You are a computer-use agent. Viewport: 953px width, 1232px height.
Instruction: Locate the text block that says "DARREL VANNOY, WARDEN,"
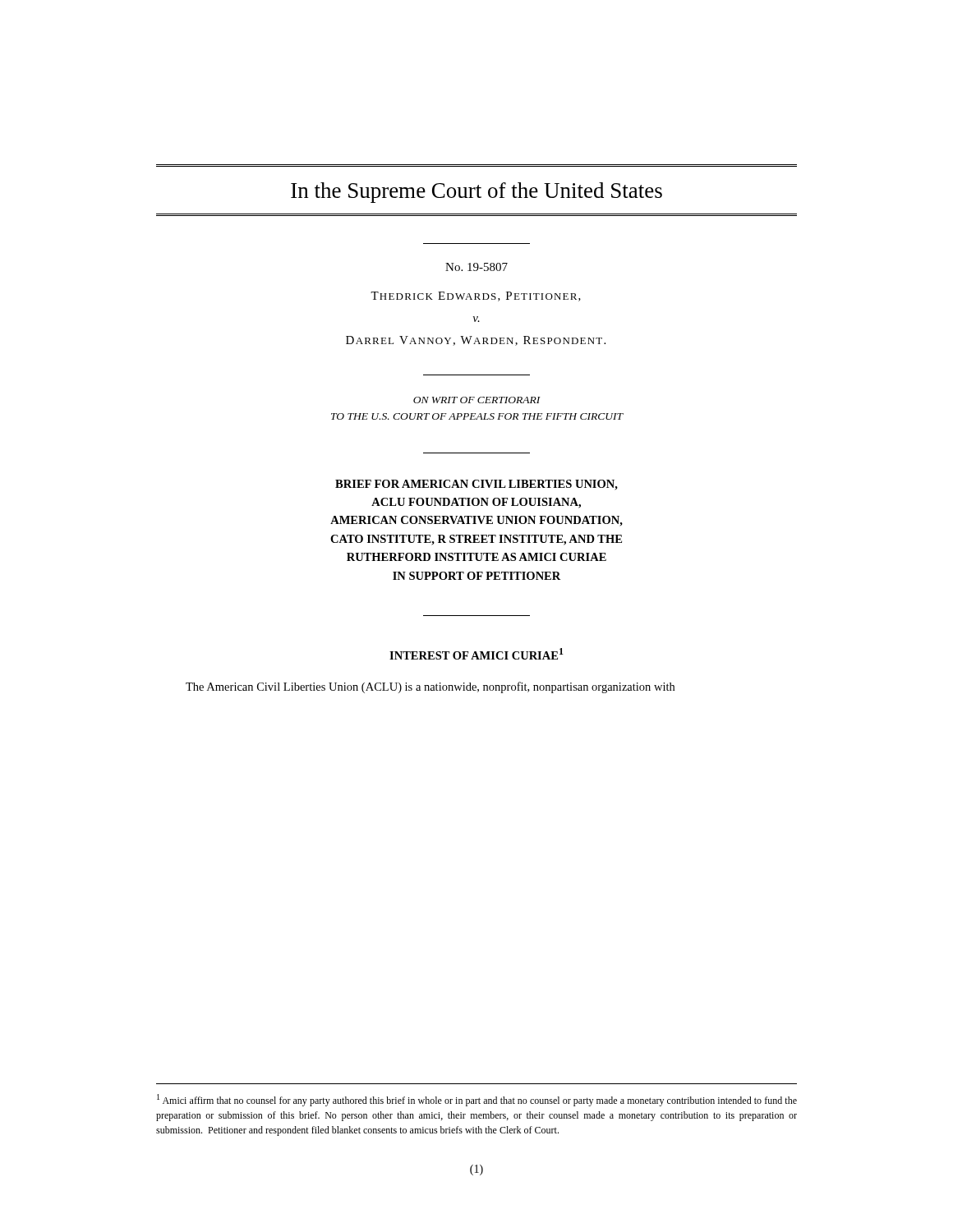point(476,340)
